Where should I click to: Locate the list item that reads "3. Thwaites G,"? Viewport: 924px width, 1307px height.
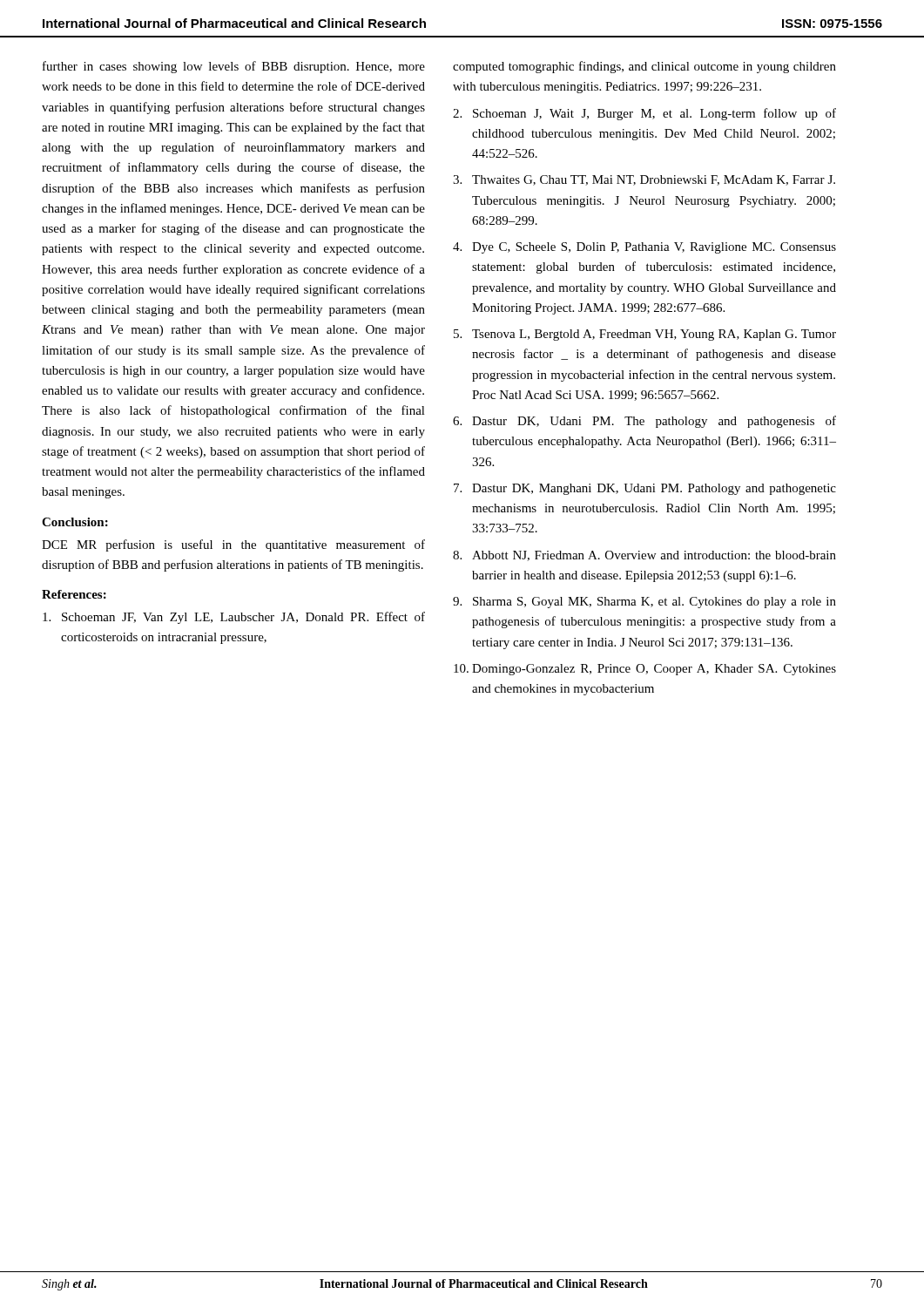(x=644, y=201)
